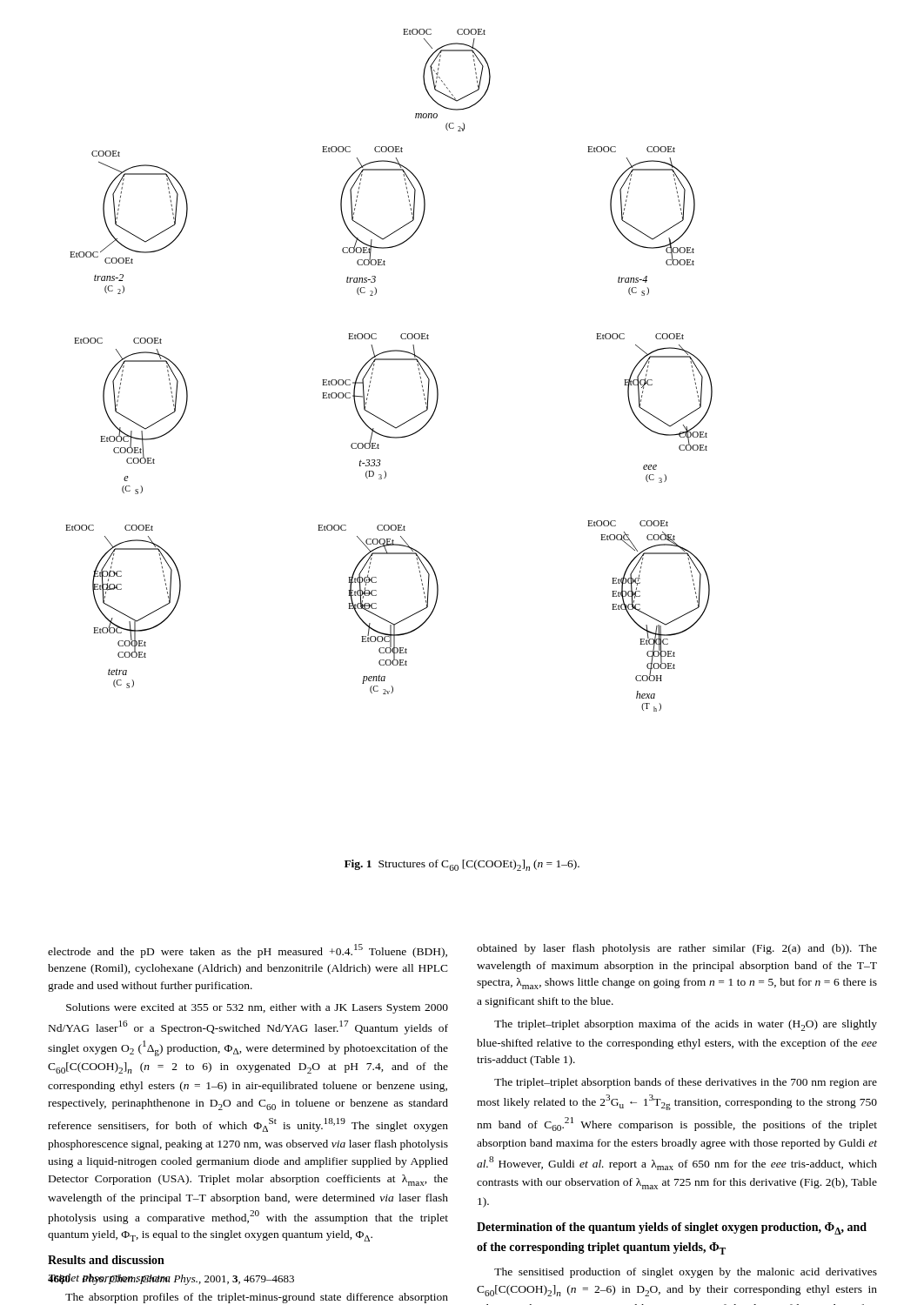924x1305 pixels.
Task: Click on the text block that reads "The sensitised production of singlet oxygen by"
Action: (677, 1285)
